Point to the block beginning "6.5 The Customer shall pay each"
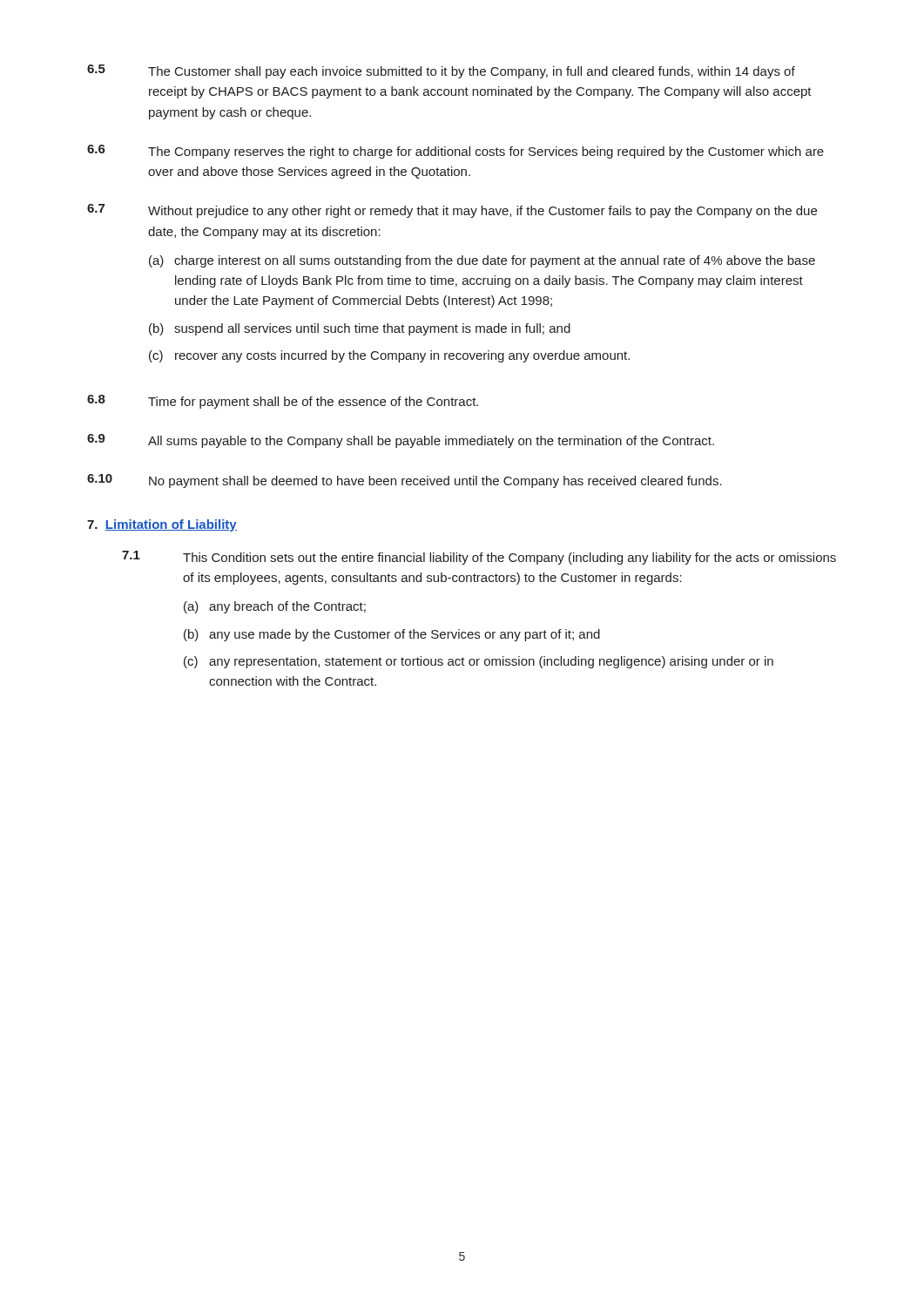The height and width of the screenshot is (1307, 924). point(462,91)
